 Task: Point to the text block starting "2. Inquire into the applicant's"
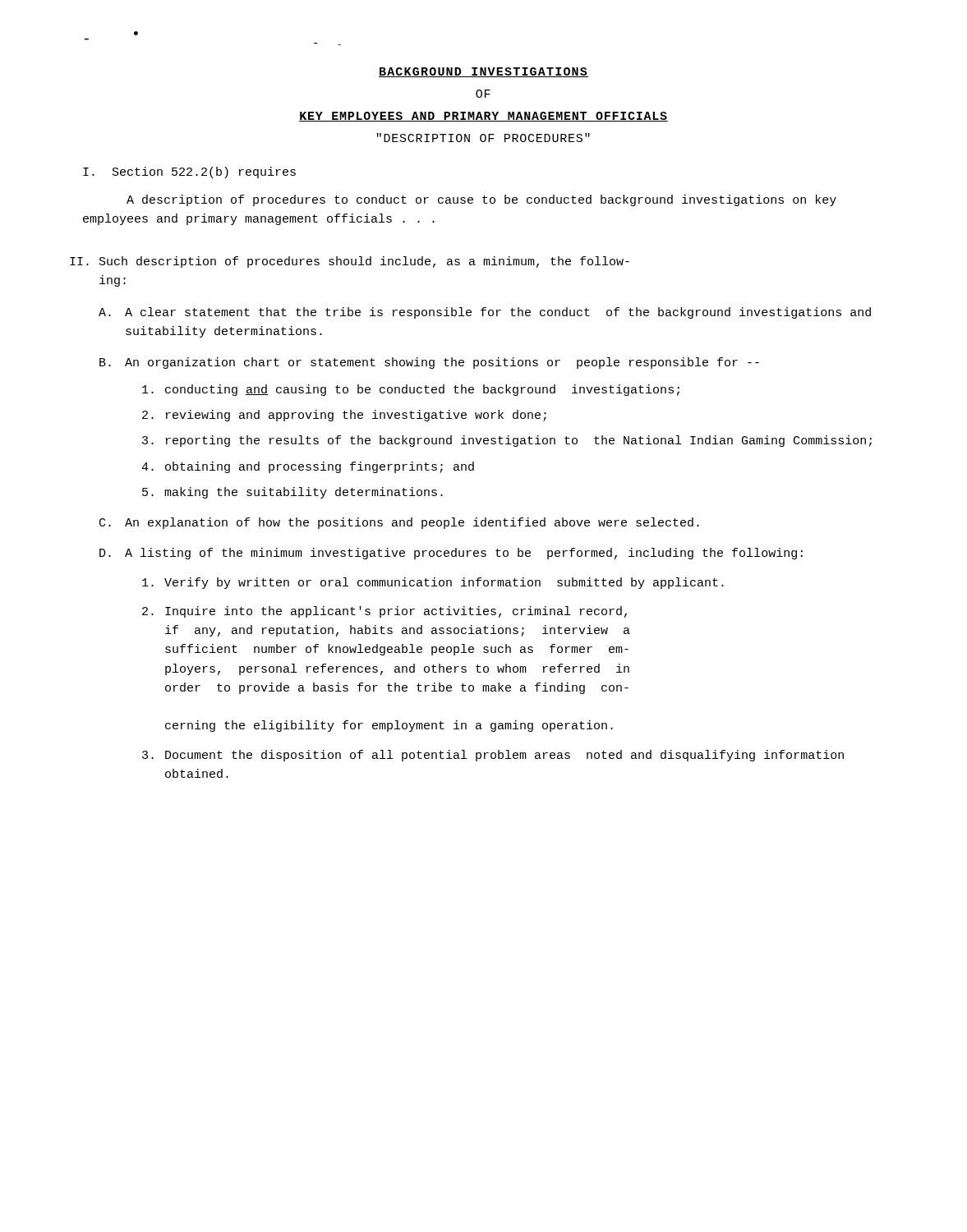click(386, 670)
